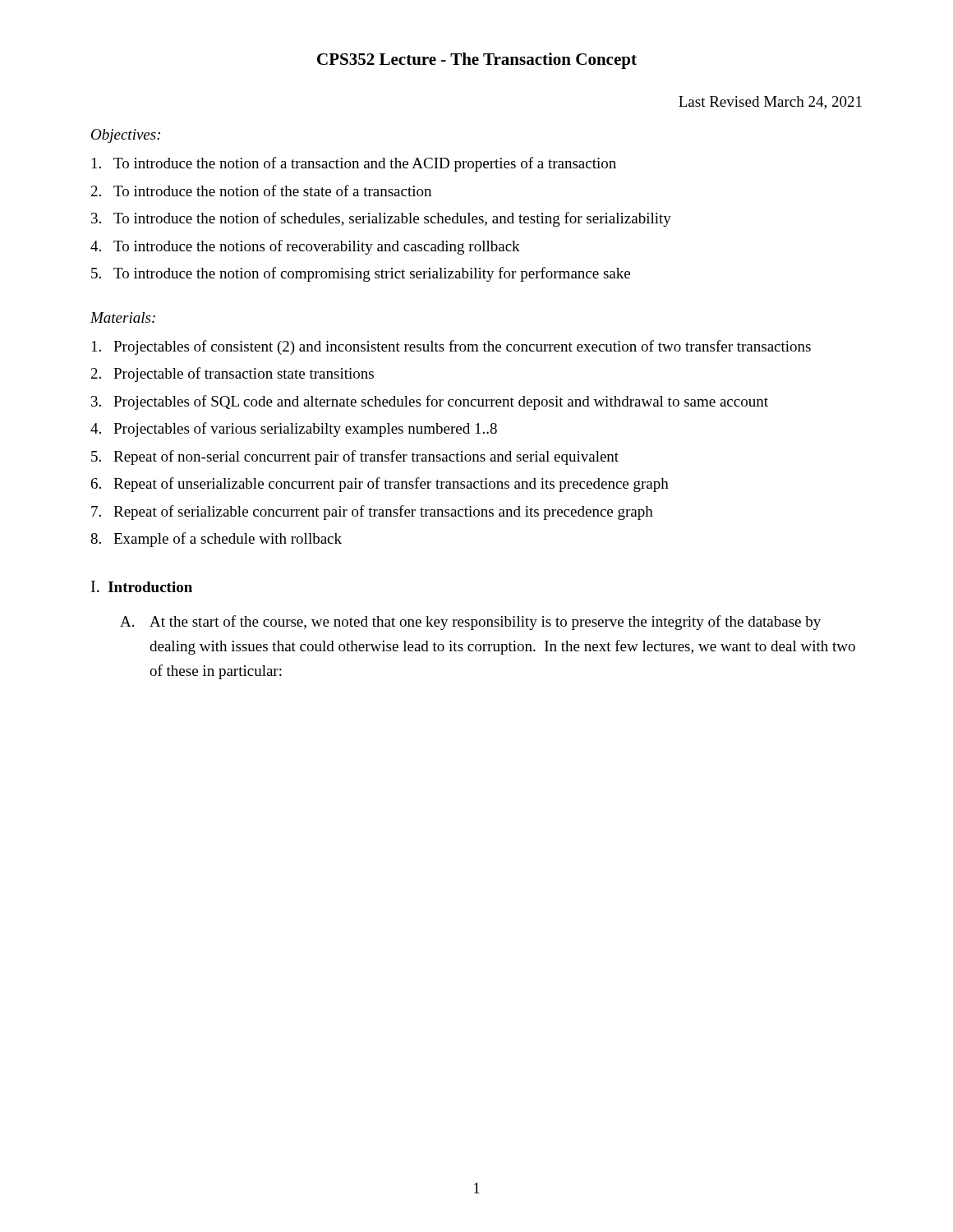The image size is (953, 1232).
Task: Select the passage starting "CPS352 Lecture -"
Action: (476, 59)
